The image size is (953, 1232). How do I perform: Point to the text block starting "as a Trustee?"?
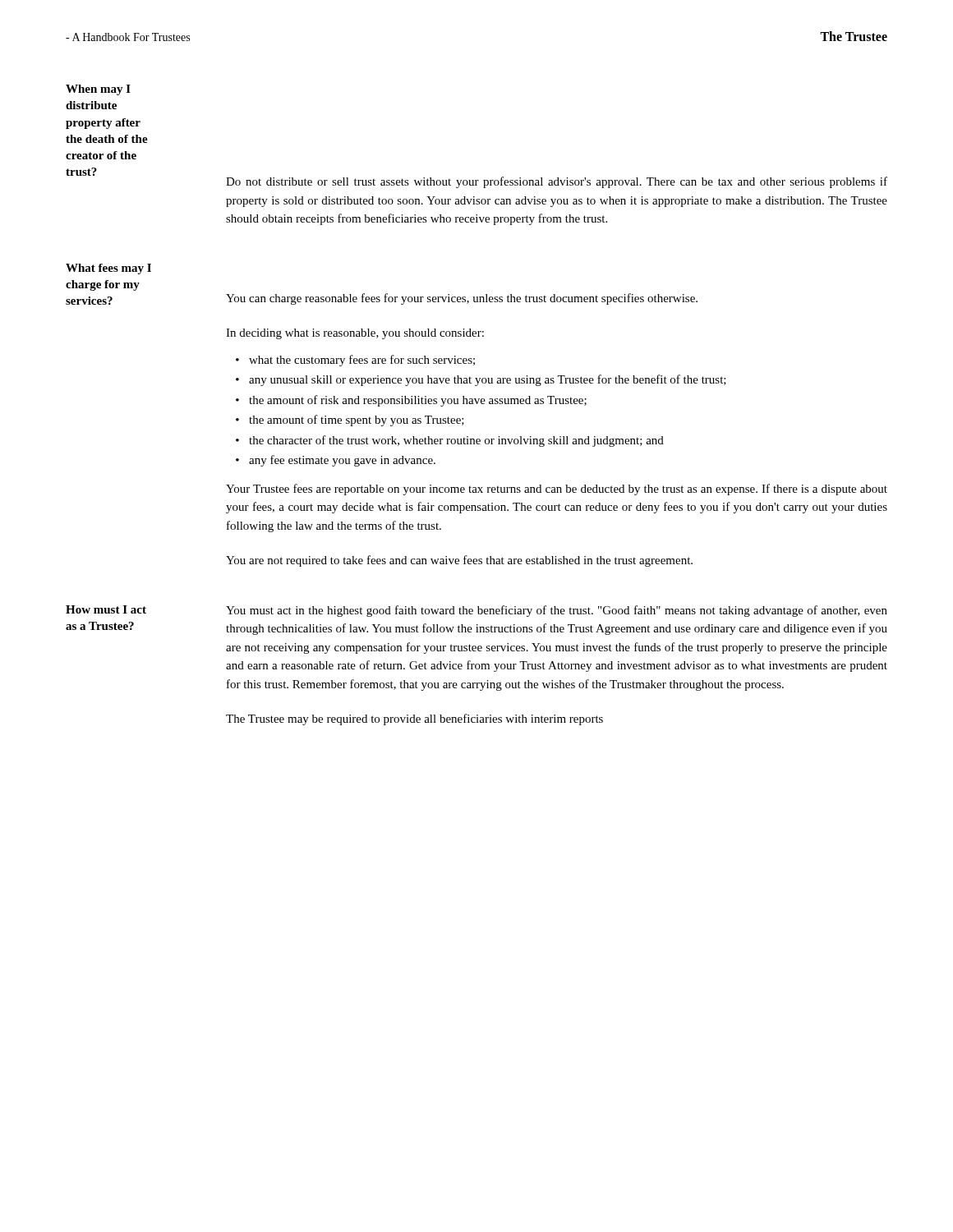click(x=100, y=626)
